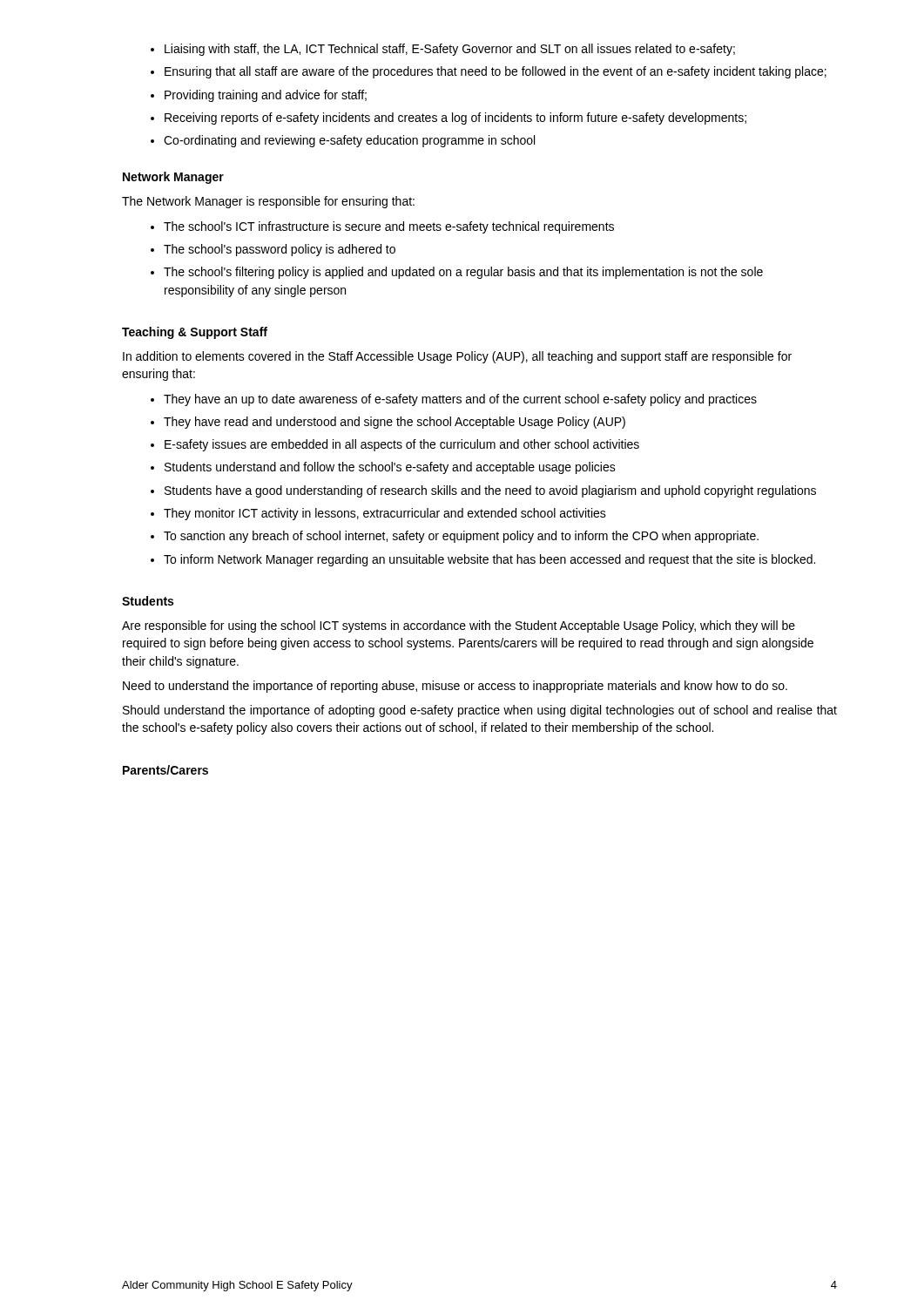Image resolution: width=924 pixels, height=1307 pixels.
Task: Point to the block beginning "Are responsible for using the school ICT"
Action: click(x=468, y=643)
